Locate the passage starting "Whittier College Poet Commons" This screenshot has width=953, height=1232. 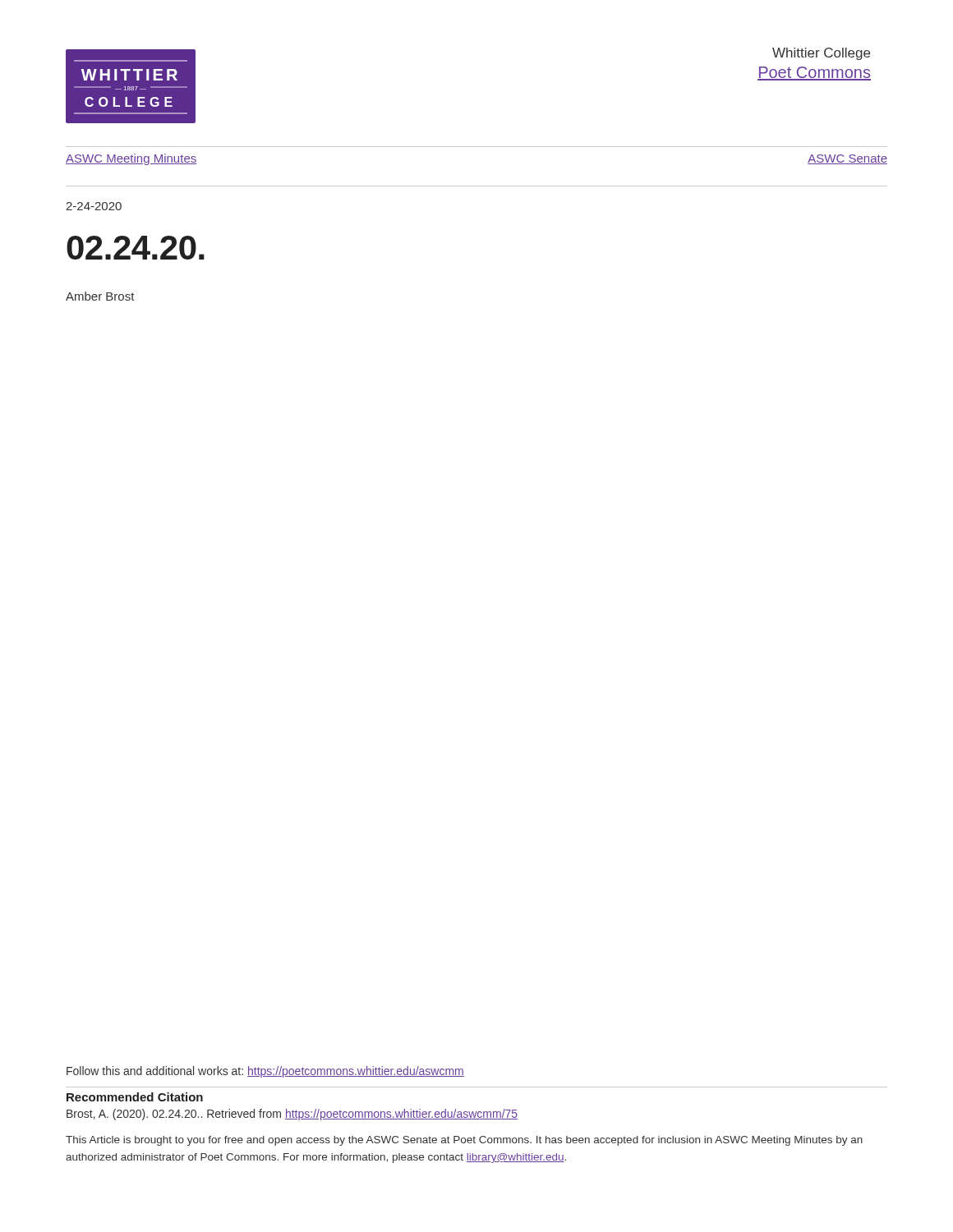[814, 64]
